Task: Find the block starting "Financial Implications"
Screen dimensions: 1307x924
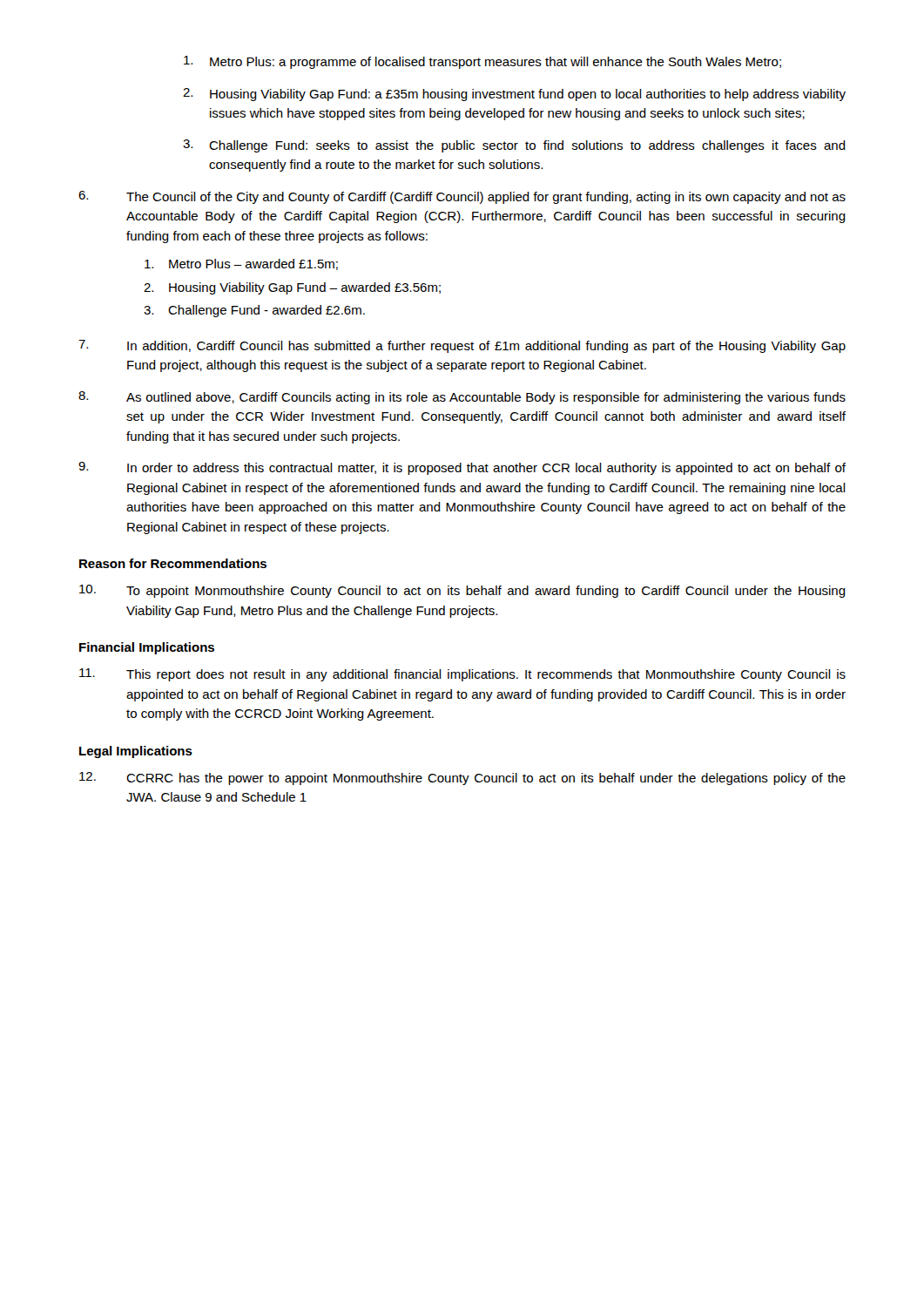Action: coord(147,647)
